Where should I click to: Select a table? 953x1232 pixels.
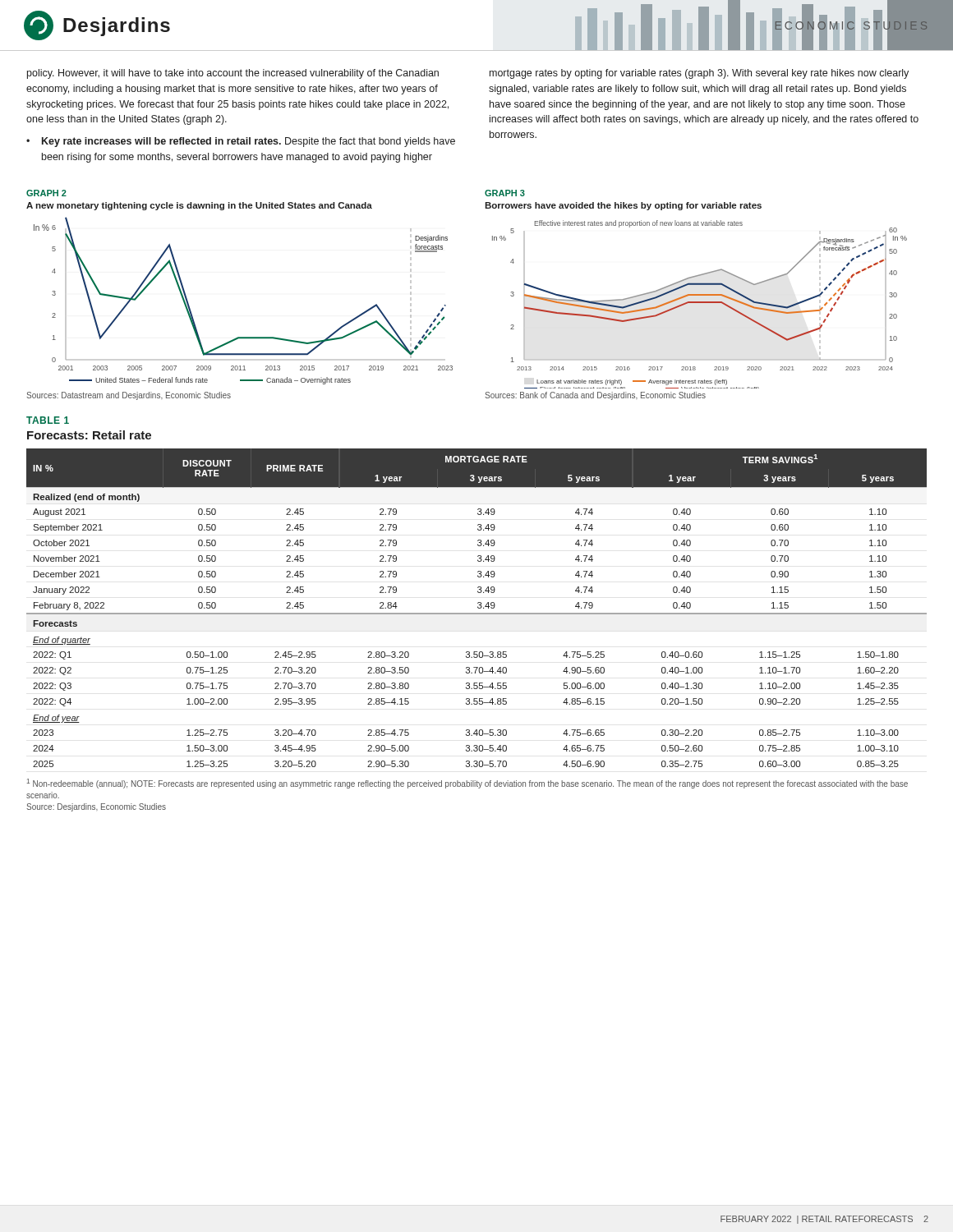click(x=476, y=610)
